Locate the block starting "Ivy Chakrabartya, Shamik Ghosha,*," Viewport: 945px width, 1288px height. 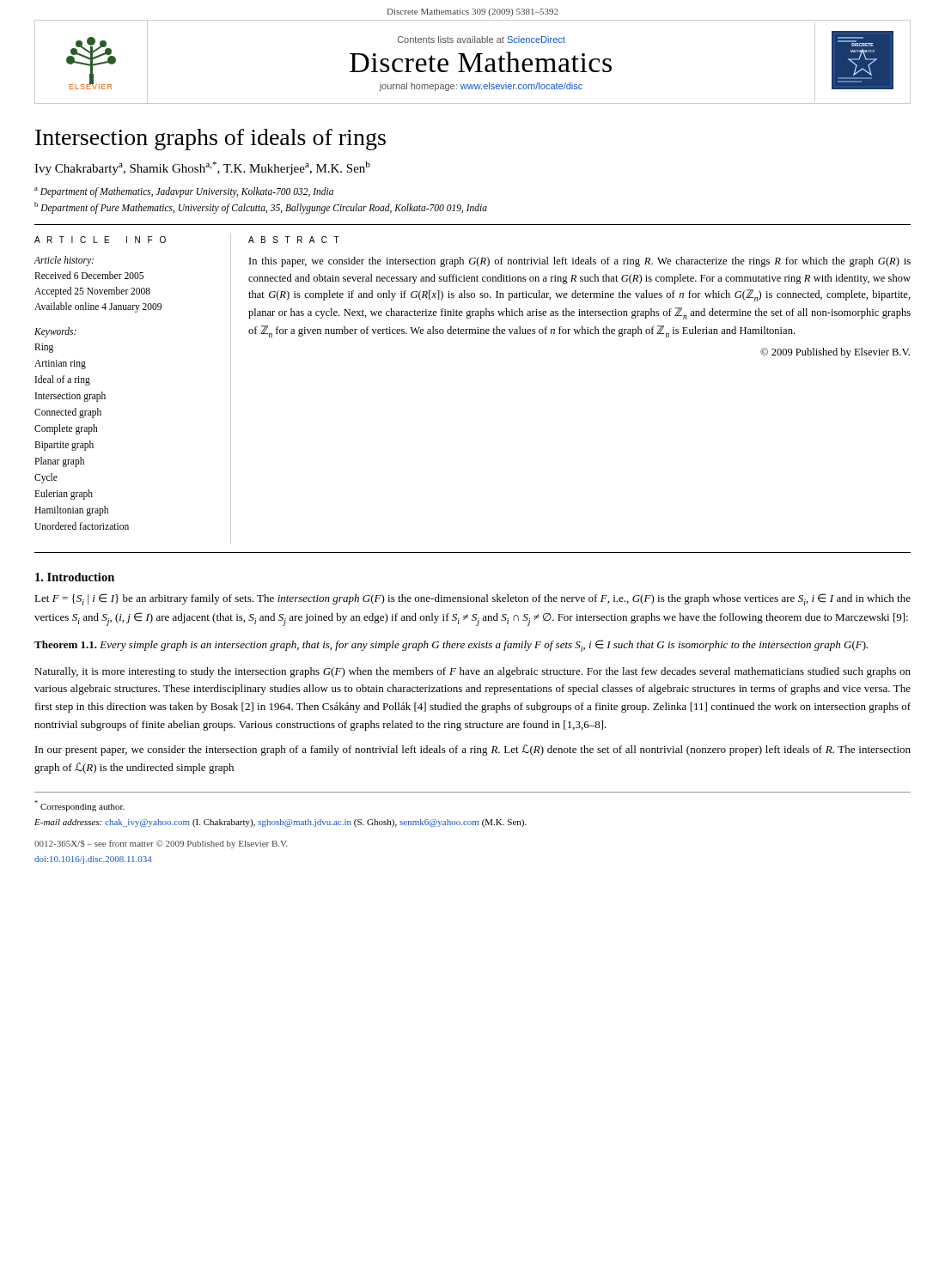[x=202, y=167]
